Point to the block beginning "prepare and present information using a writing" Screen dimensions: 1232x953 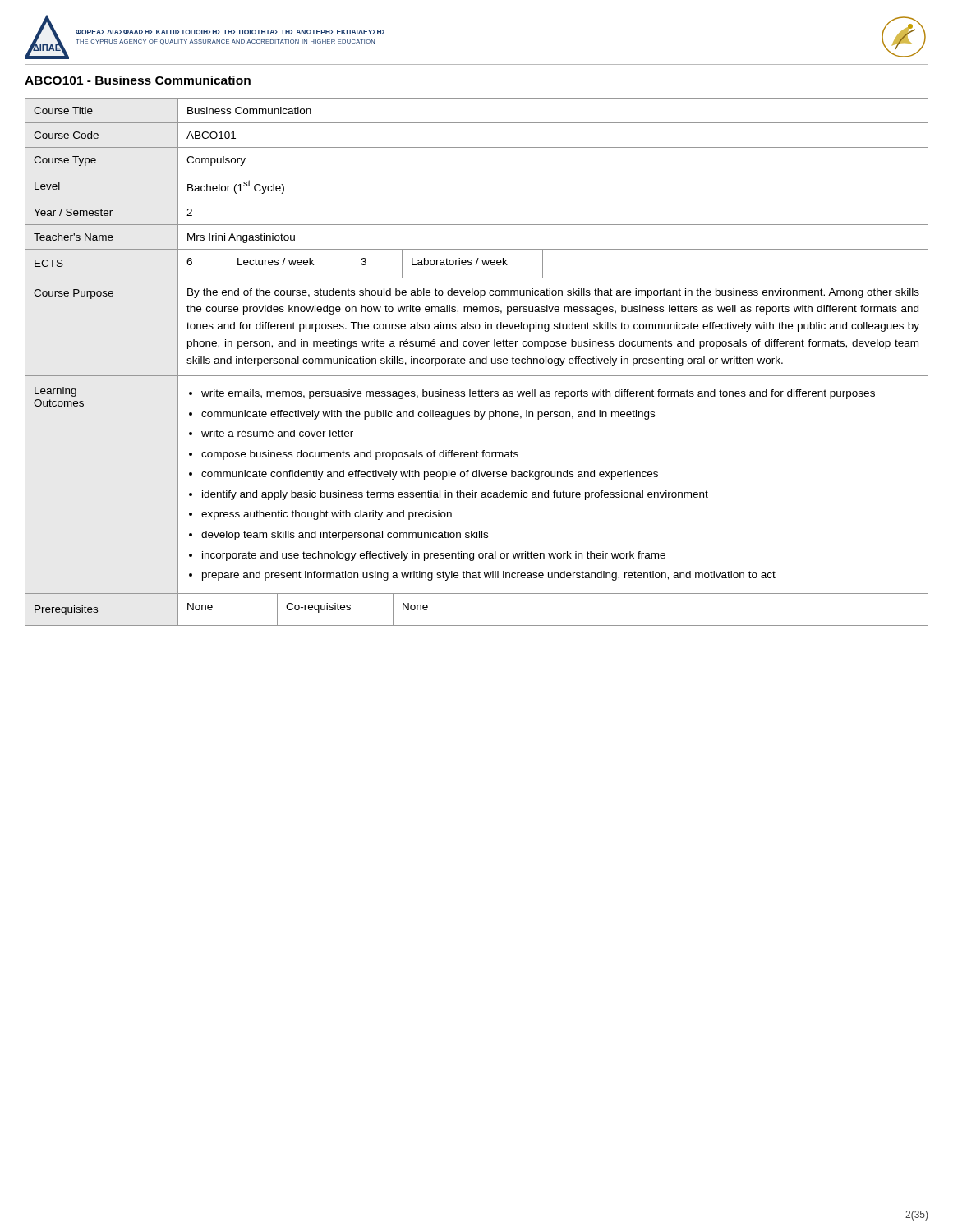[x=488, y=575]
